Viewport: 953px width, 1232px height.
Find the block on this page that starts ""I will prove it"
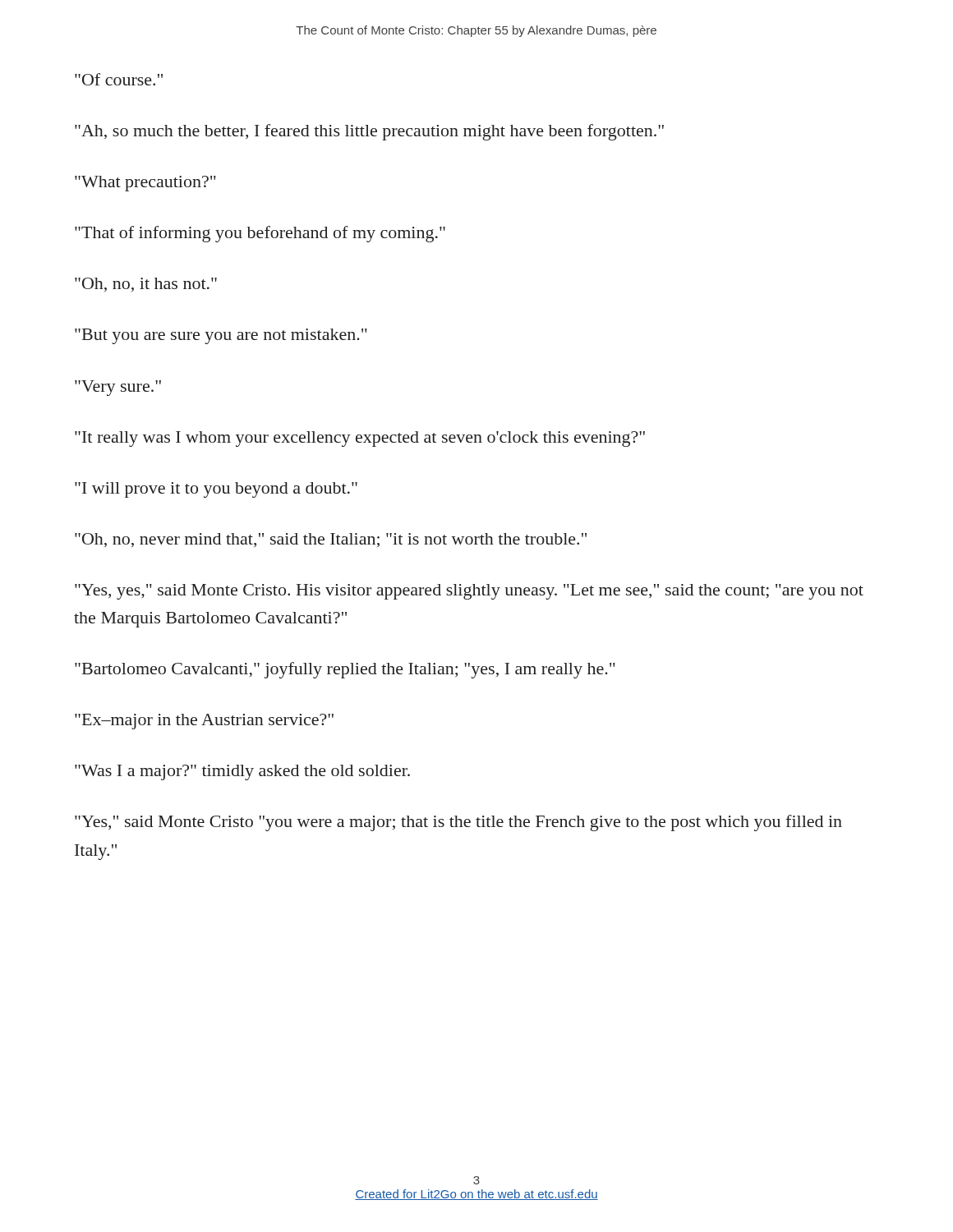coord(216,487)
